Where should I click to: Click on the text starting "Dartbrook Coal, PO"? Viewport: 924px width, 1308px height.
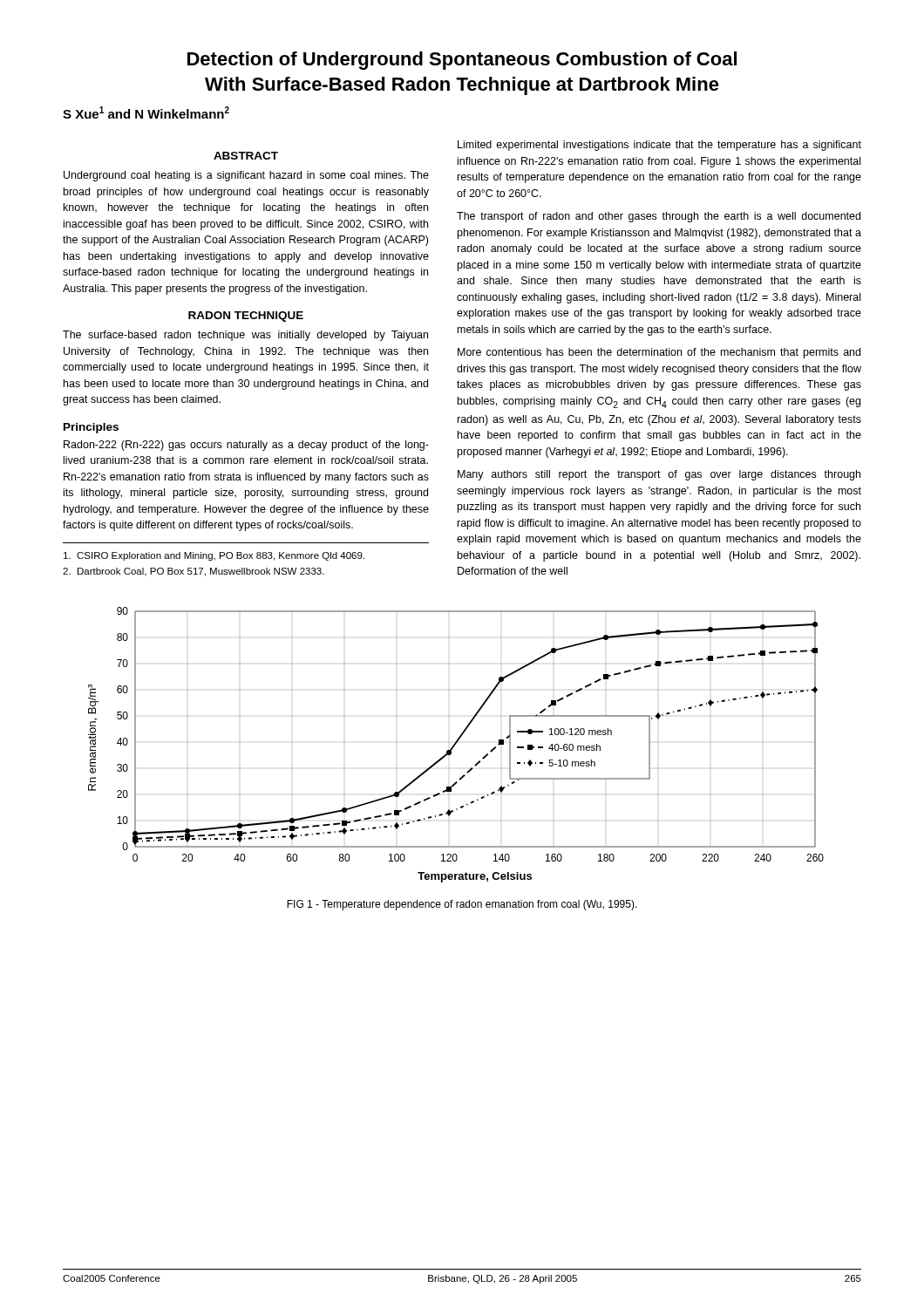pyautogui.click(x=194, y=571)
